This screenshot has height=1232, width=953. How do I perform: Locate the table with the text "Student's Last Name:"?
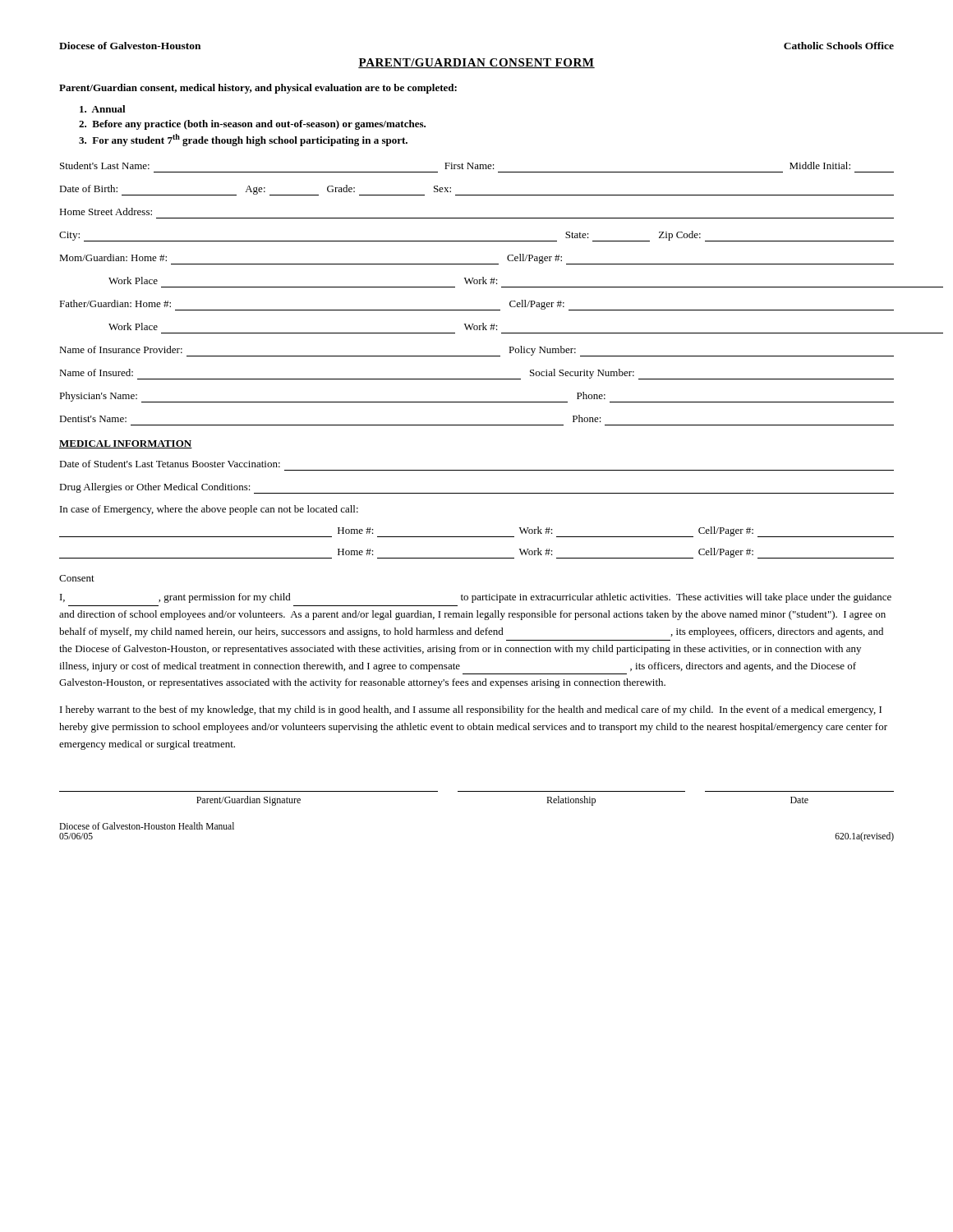coord(476,292)
